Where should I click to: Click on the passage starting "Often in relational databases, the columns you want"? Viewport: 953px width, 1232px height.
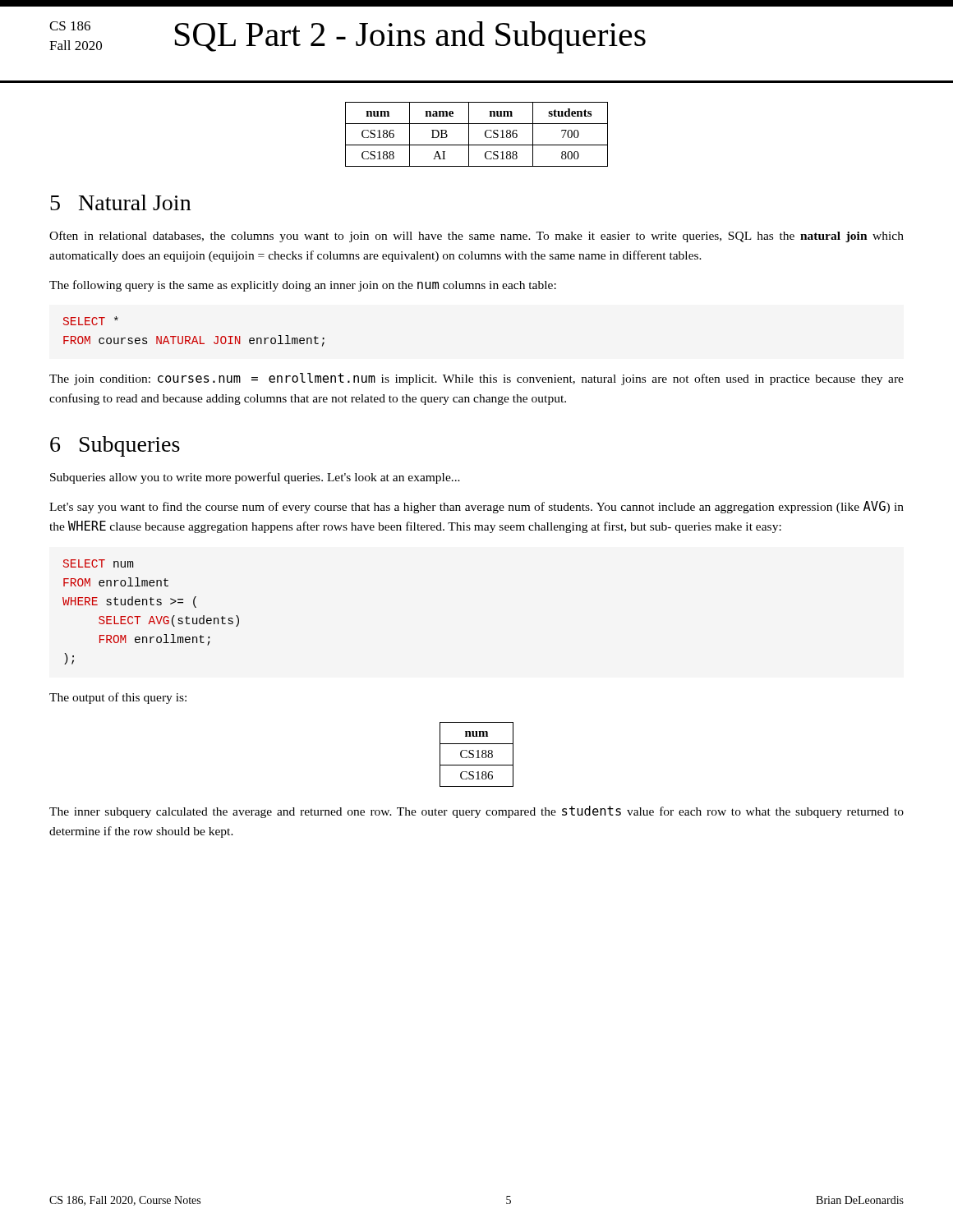point(476,245)
